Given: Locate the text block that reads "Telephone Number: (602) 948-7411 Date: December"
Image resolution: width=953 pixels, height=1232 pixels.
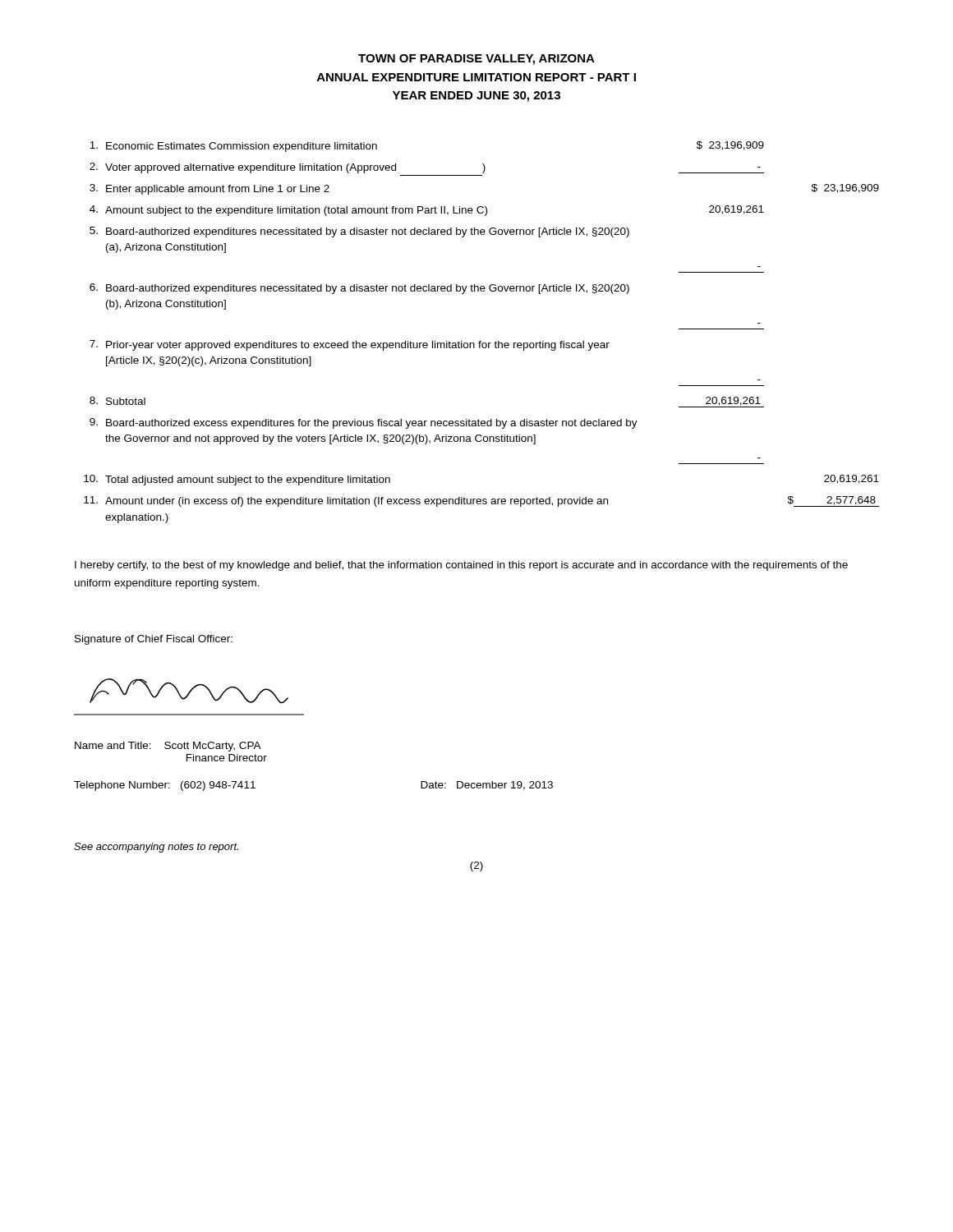Looking at the screenshot, I should pyautogui.click(x=122, y=786).
